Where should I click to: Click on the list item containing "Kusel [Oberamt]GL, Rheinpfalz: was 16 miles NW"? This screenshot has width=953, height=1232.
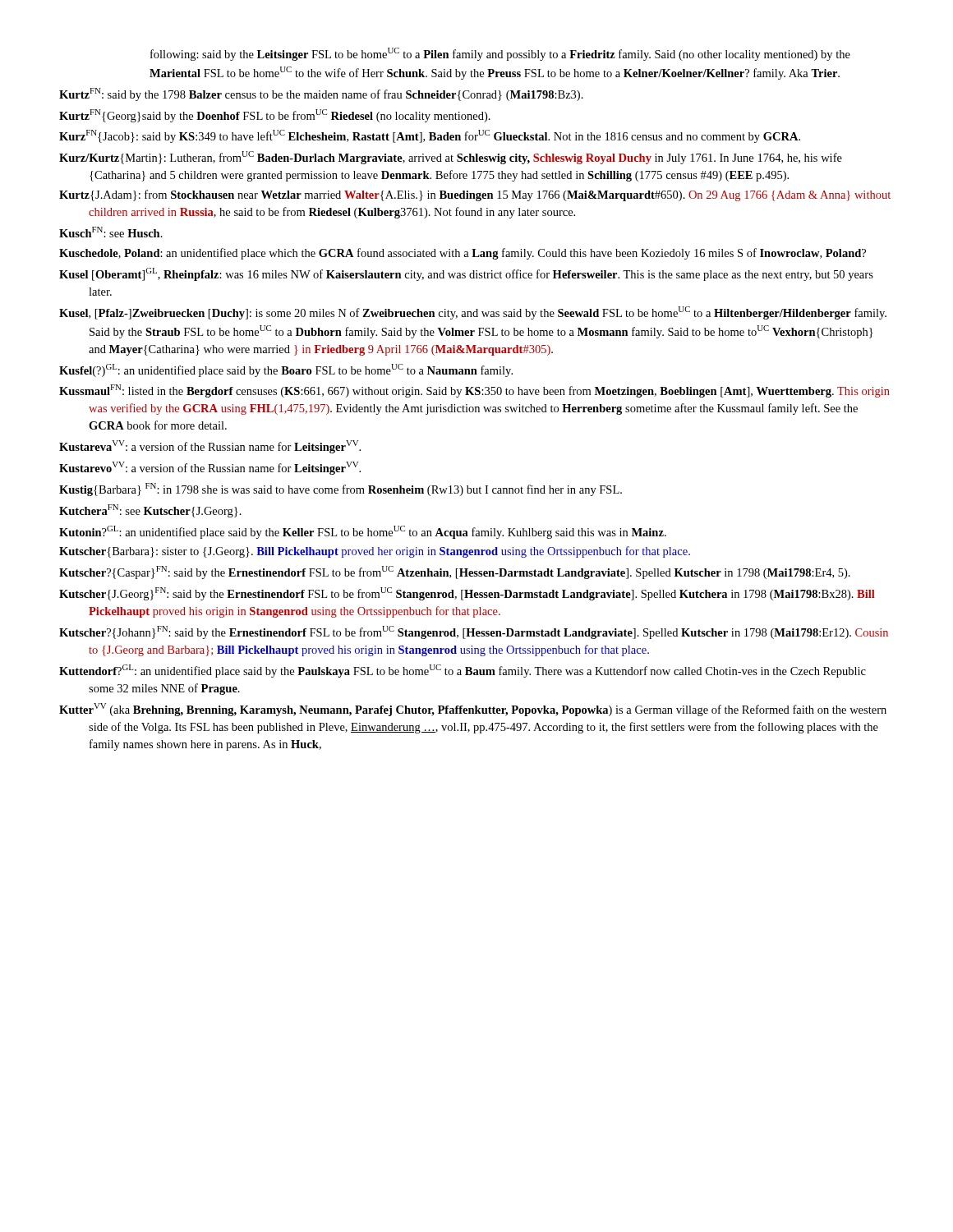(x=466, y=282)
